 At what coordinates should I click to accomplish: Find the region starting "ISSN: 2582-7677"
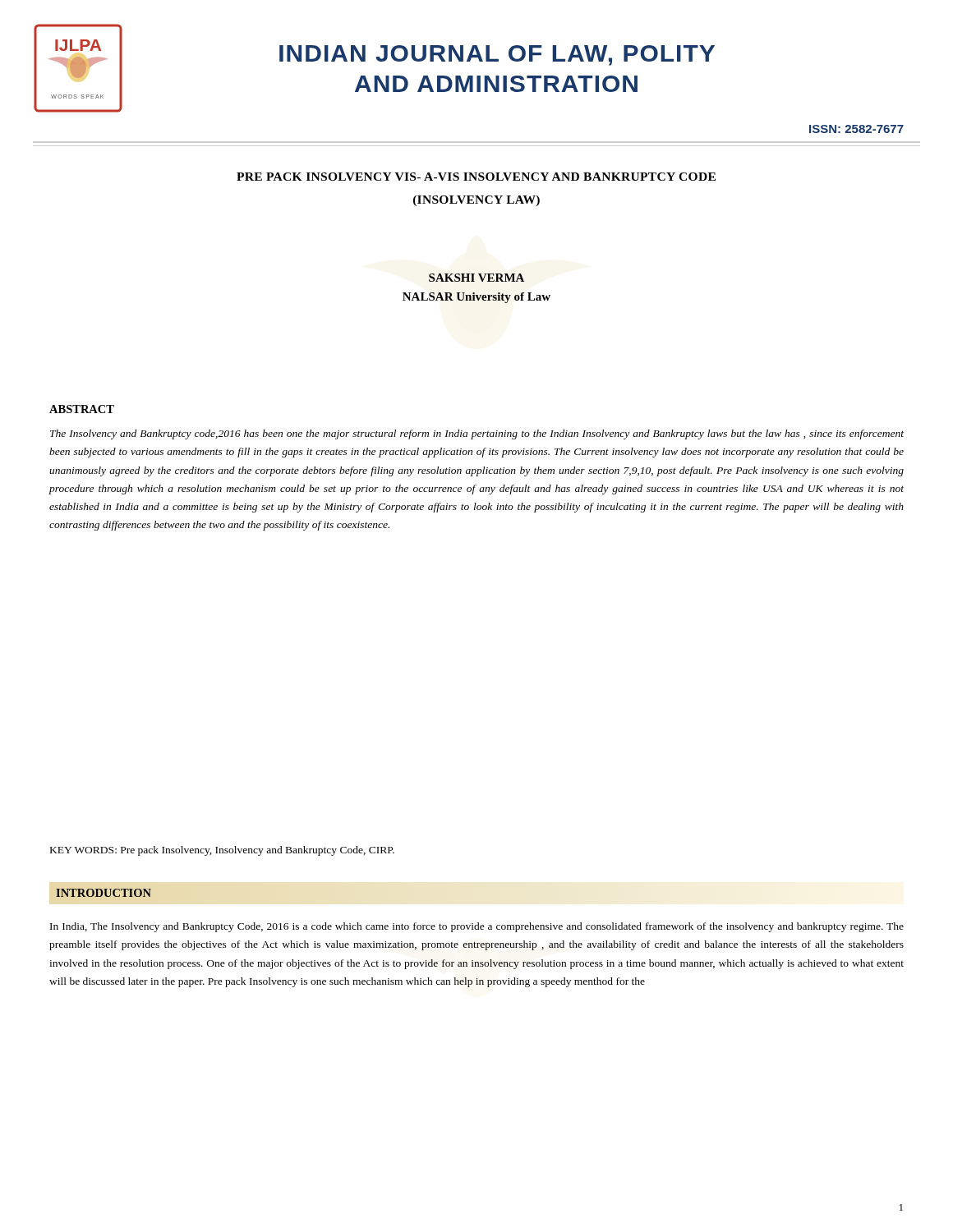(856, 129)
